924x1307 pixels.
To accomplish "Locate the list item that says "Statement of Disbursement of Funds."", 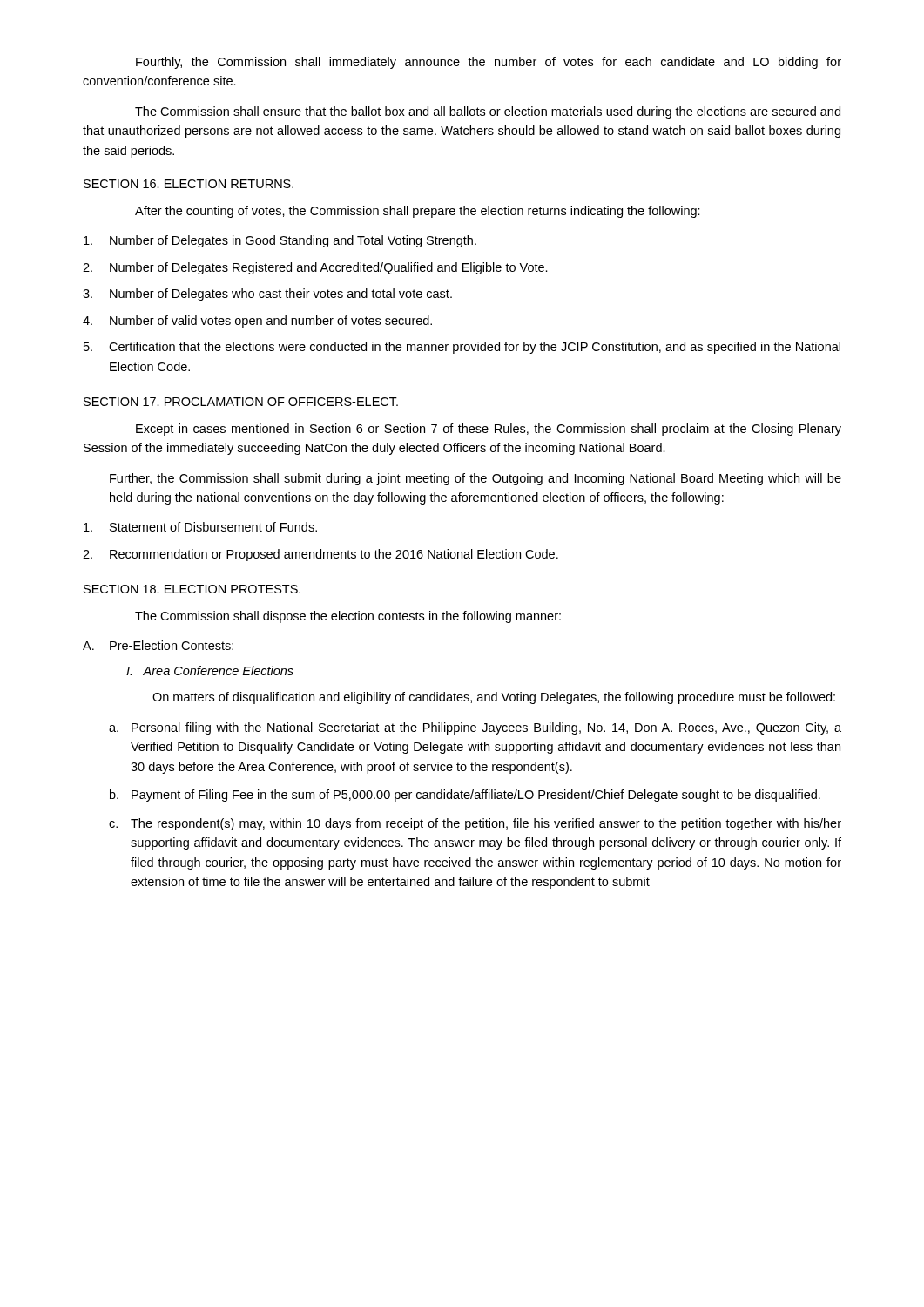I will tap(200, 527).
